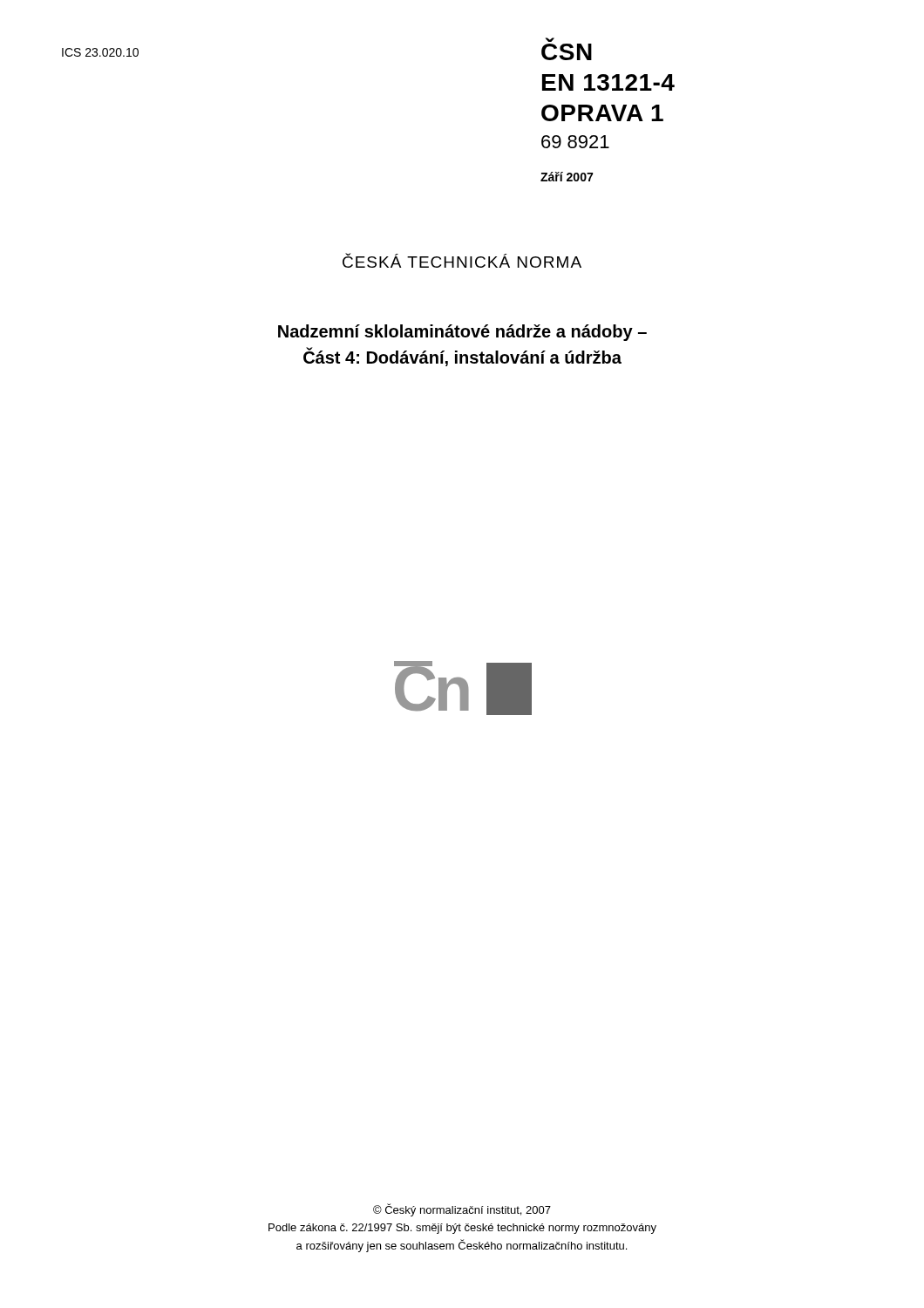Screen dimensions: 1308x924
Task: Locate the title that opens with "Nadzemní sklolaminátové nádrže a nádoby – Část 4:"
Action: point(462,344)
